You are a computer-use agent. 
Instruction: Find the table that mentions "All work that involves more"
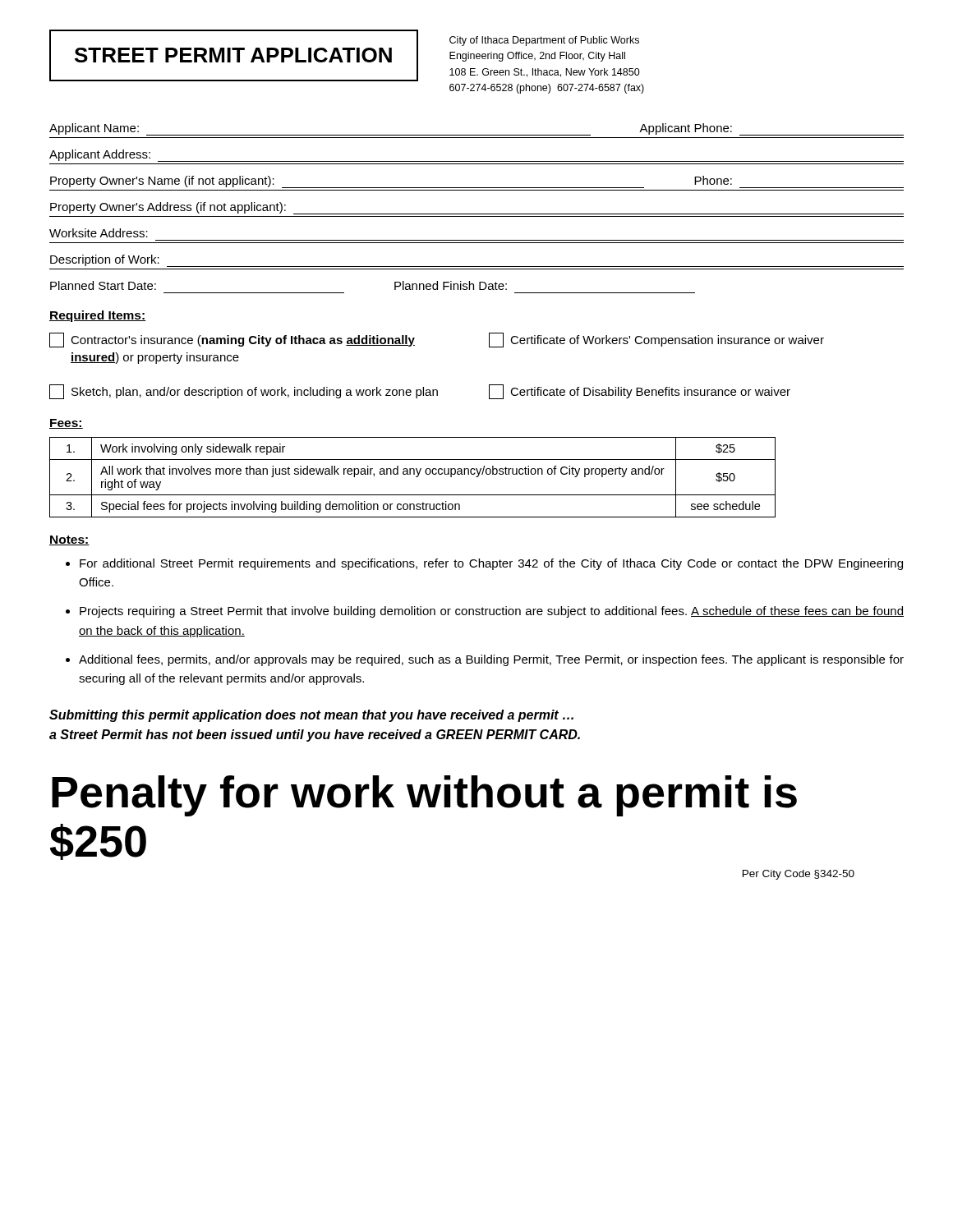coord(476,477)
